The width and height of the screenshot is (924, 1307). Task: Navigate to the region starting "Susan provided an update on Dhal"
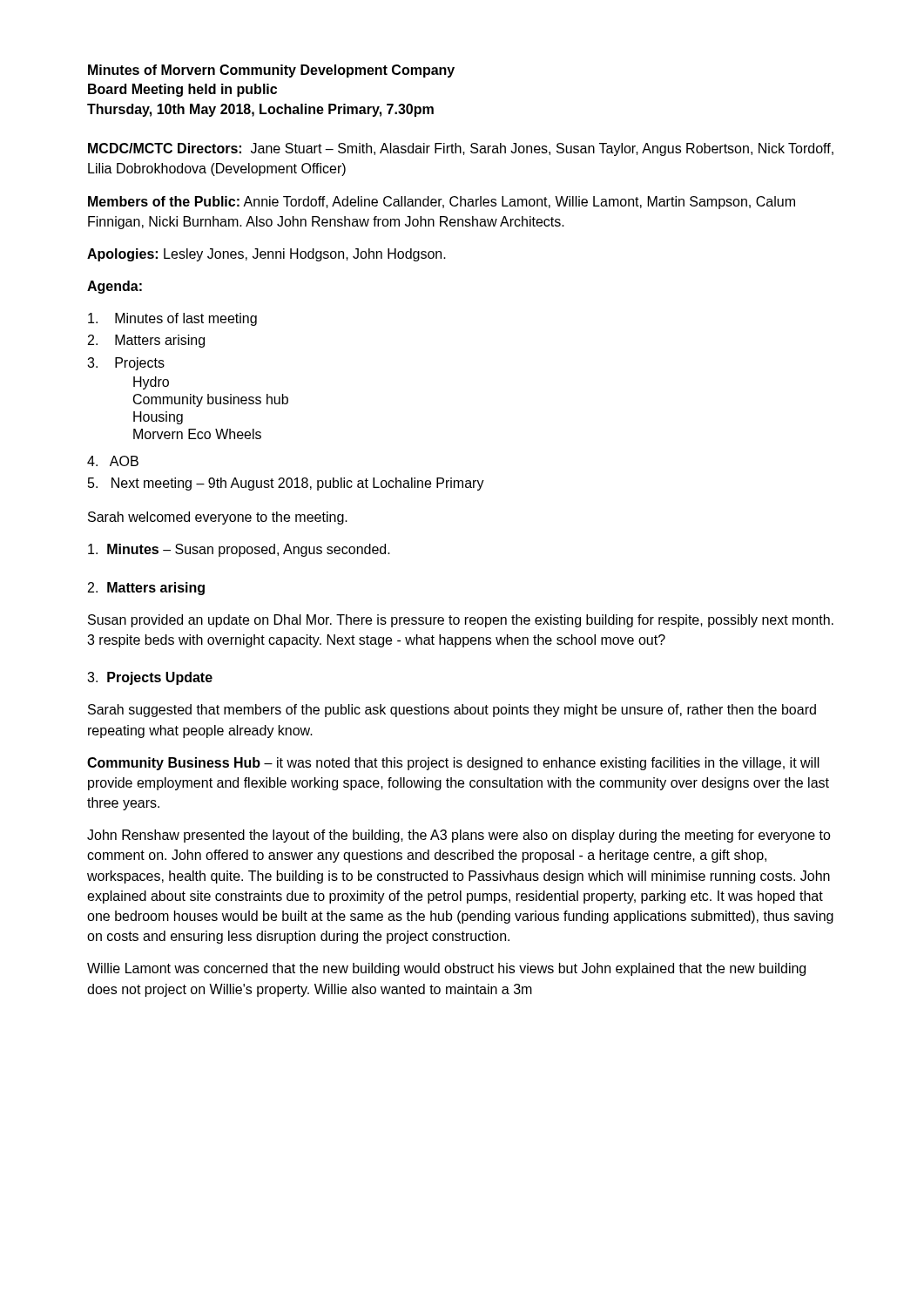pyautogui.click(x=462, y=630)
